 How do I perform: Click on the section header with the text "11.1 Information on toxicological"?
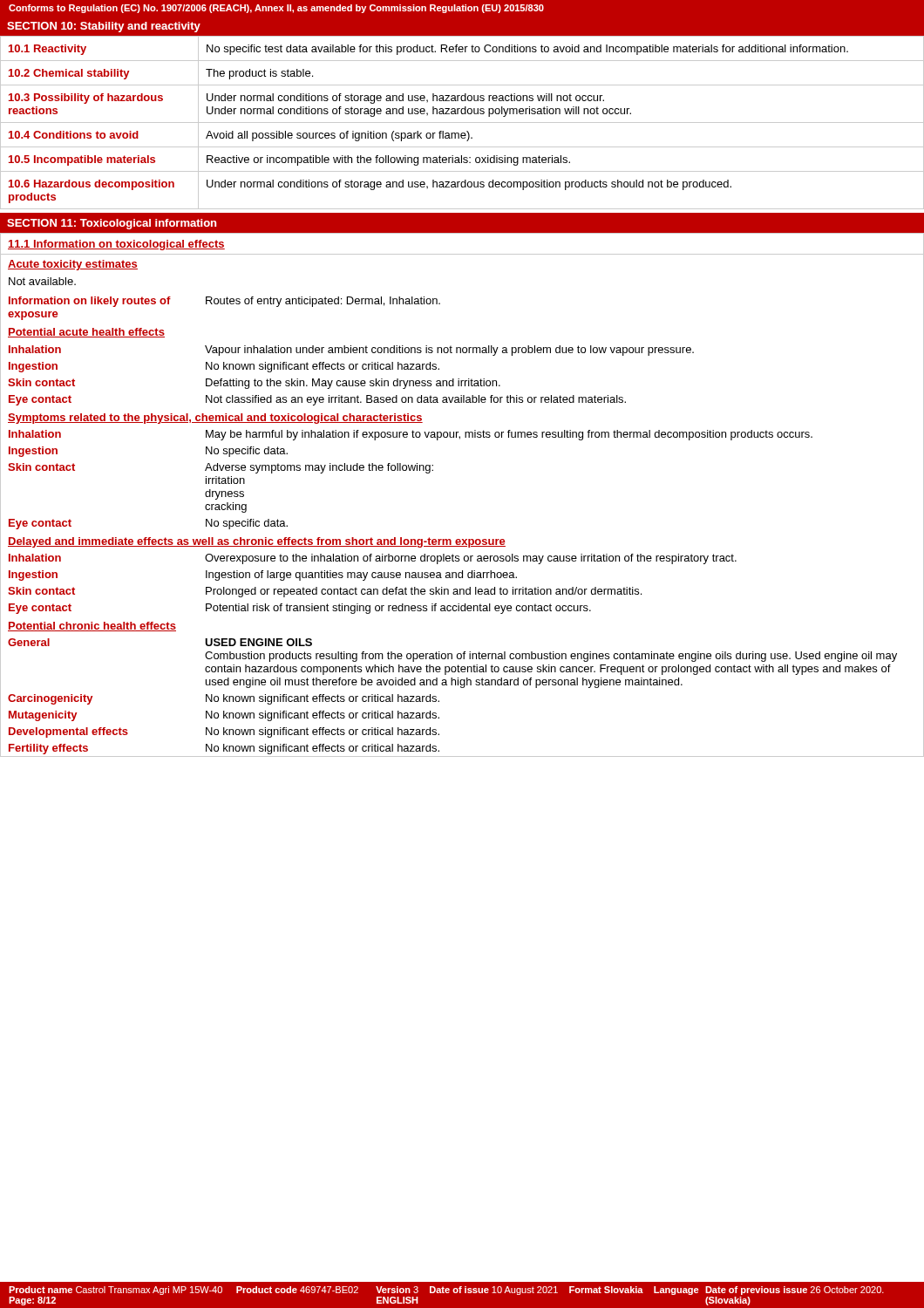116,244
